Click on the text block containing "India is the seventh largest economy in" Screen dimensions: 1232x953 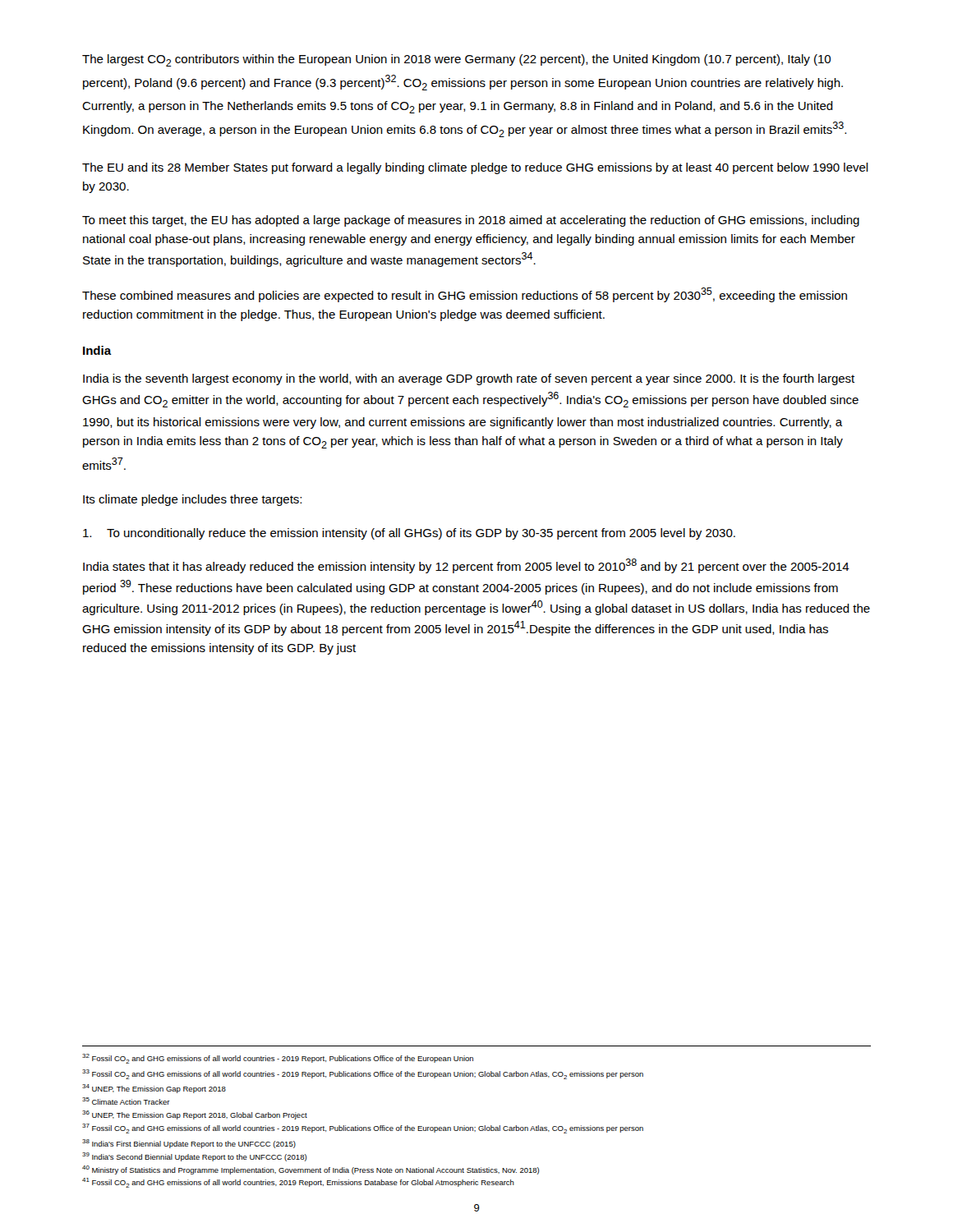pyautogui.click(x=470, y=422)
